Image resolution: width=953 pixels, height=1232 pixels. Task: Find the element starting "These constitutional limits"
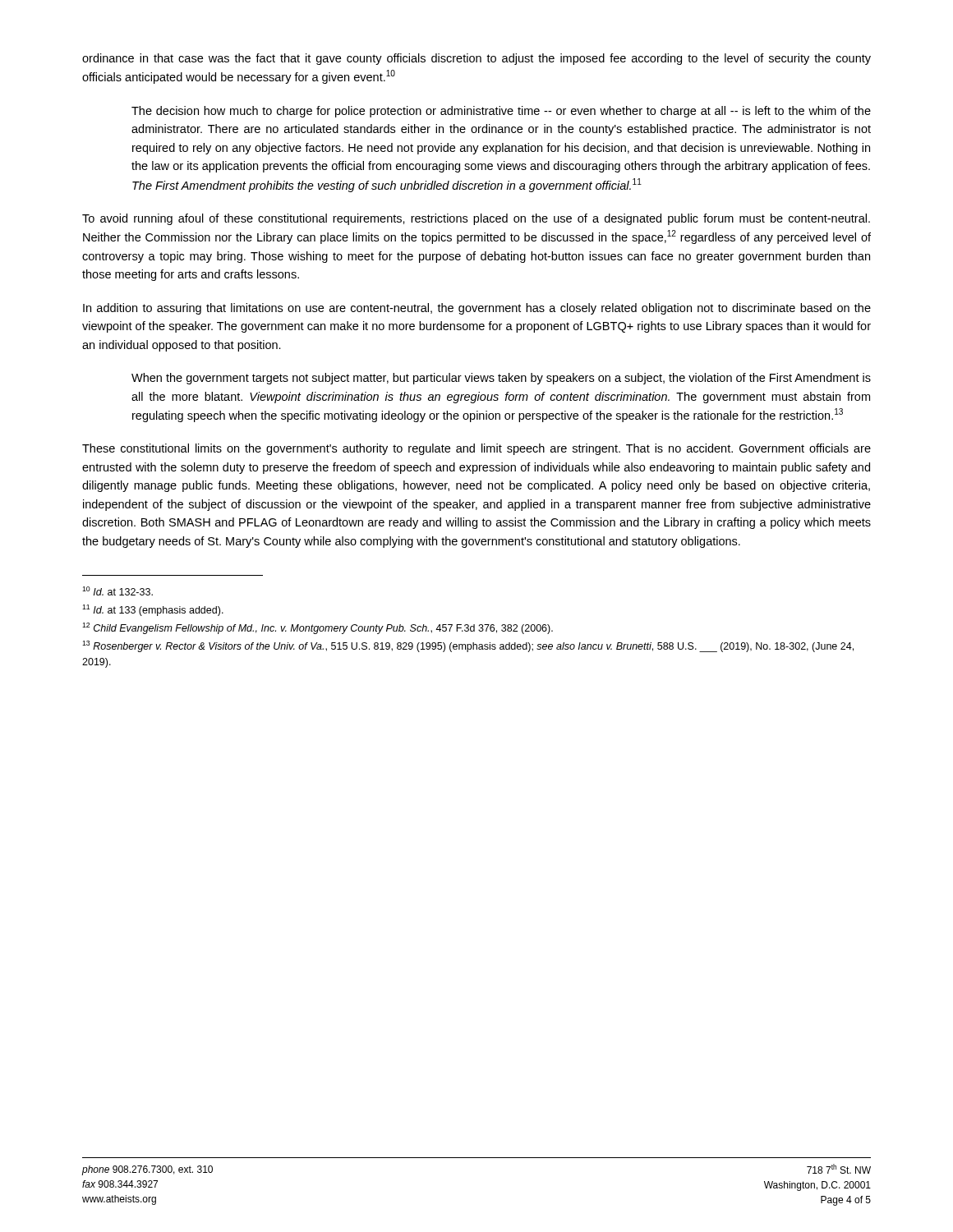pos(476,495)
